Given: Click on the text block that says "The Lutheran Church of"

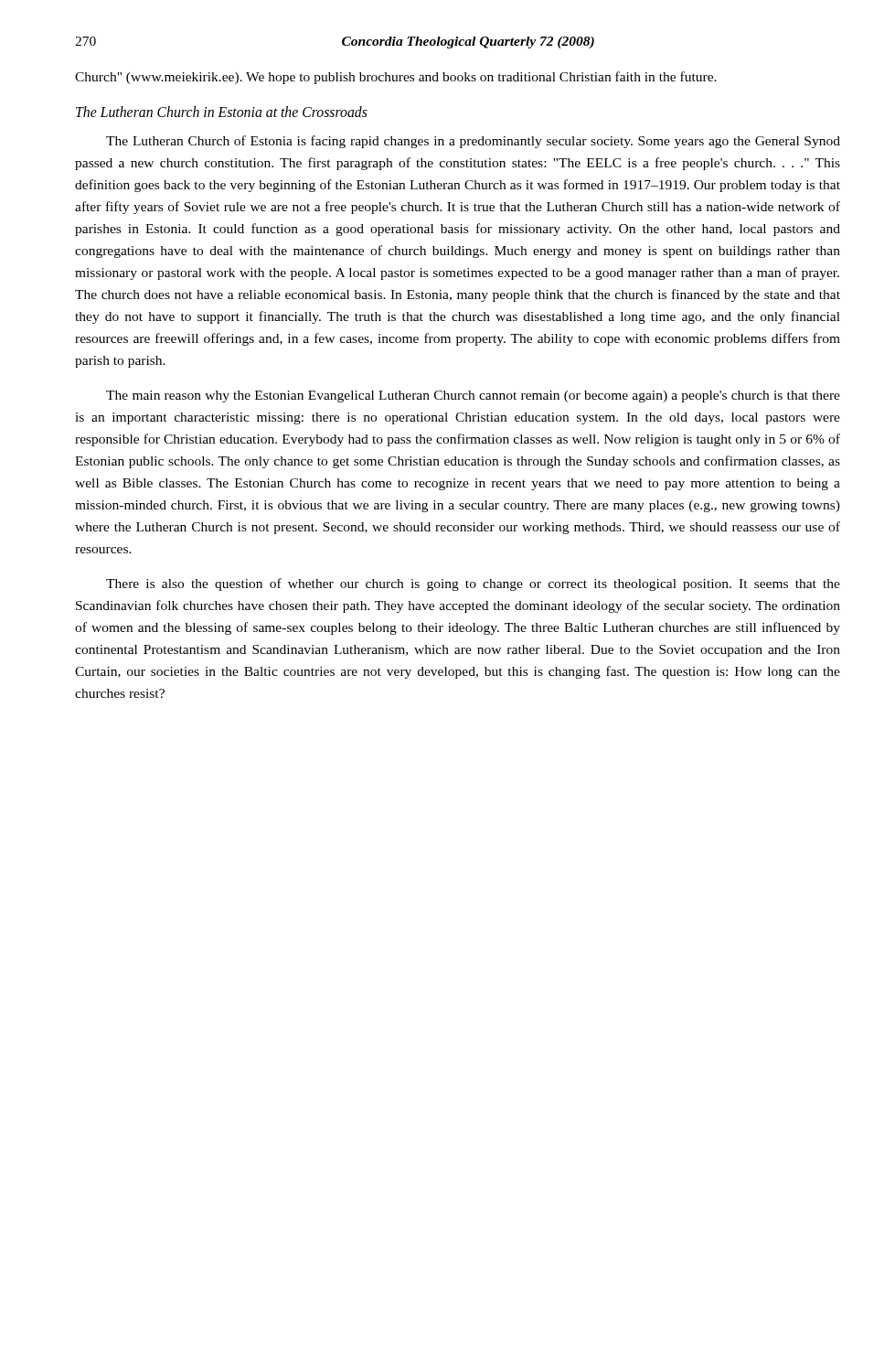Looking at the screenshot, I should (x=458, y=250).
